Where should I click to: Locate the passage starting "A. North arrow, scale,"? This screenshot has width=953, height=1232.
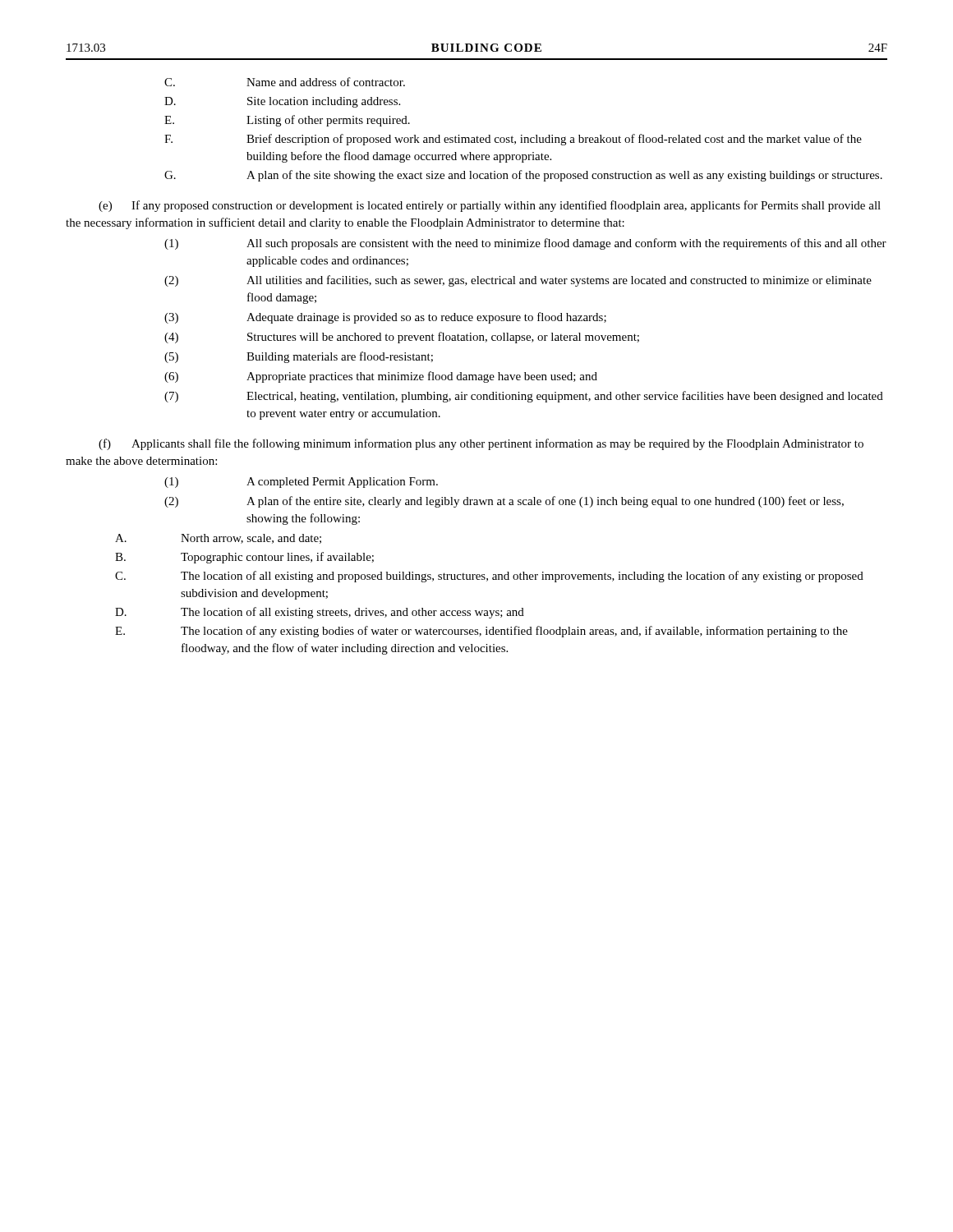[x=218, y=539]
